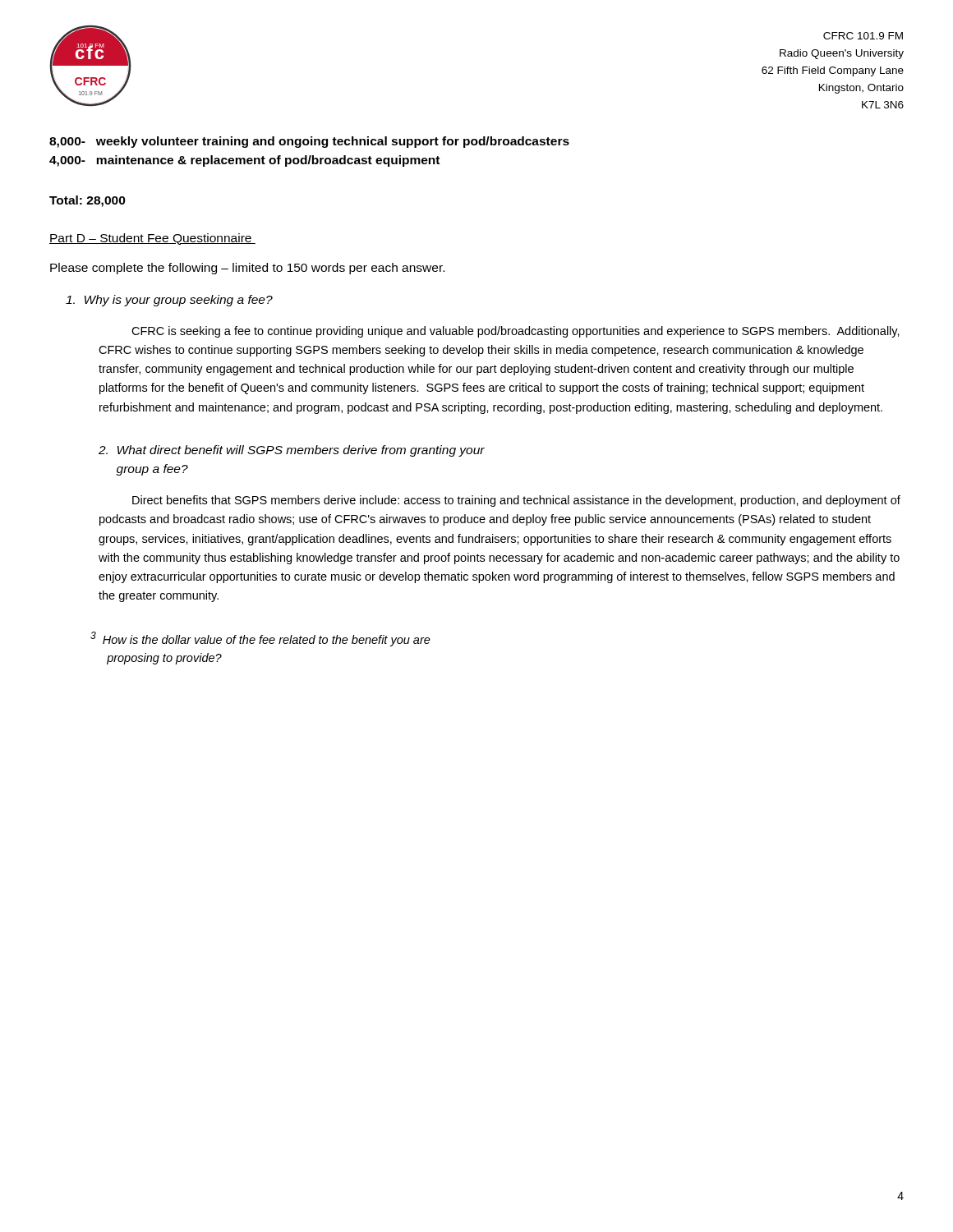Locate the text containing "Total: 28,000"
Viewport: 953px width, 1232px height.
87,200
